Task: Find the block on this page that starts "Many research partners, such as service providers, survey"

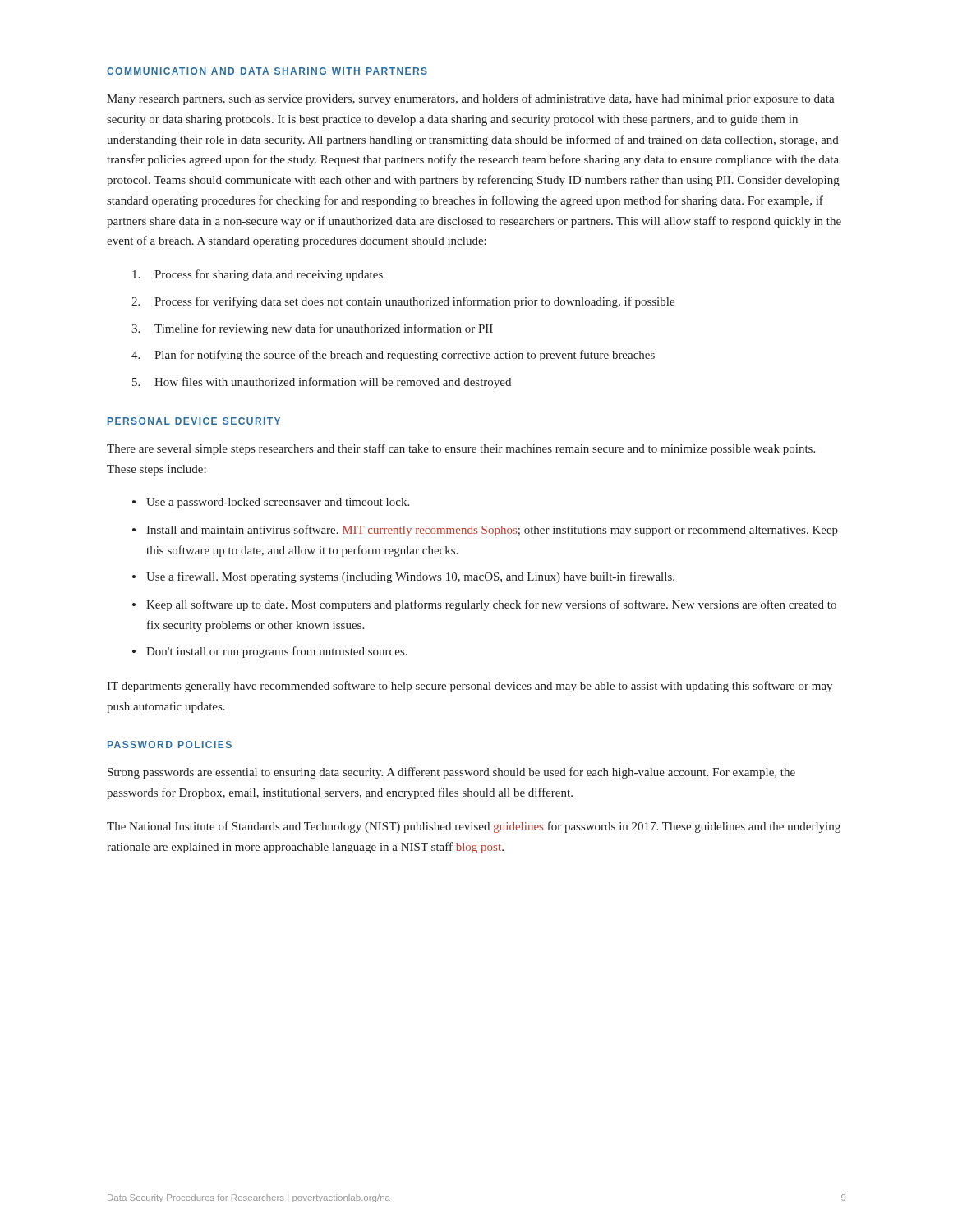Action: [474, 170]
